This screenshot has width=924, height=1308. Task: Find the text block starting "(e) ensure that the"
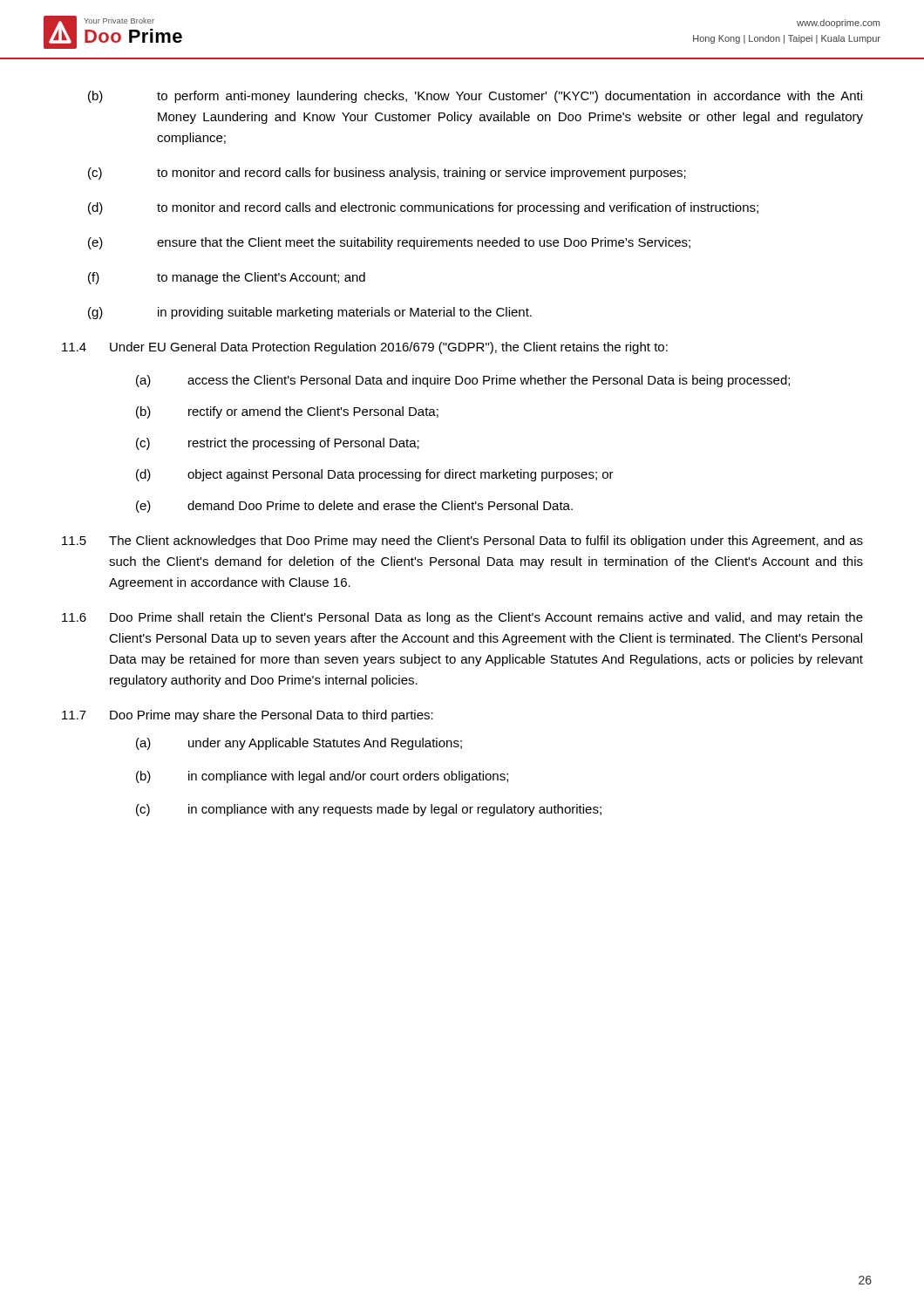pos(462,242)
